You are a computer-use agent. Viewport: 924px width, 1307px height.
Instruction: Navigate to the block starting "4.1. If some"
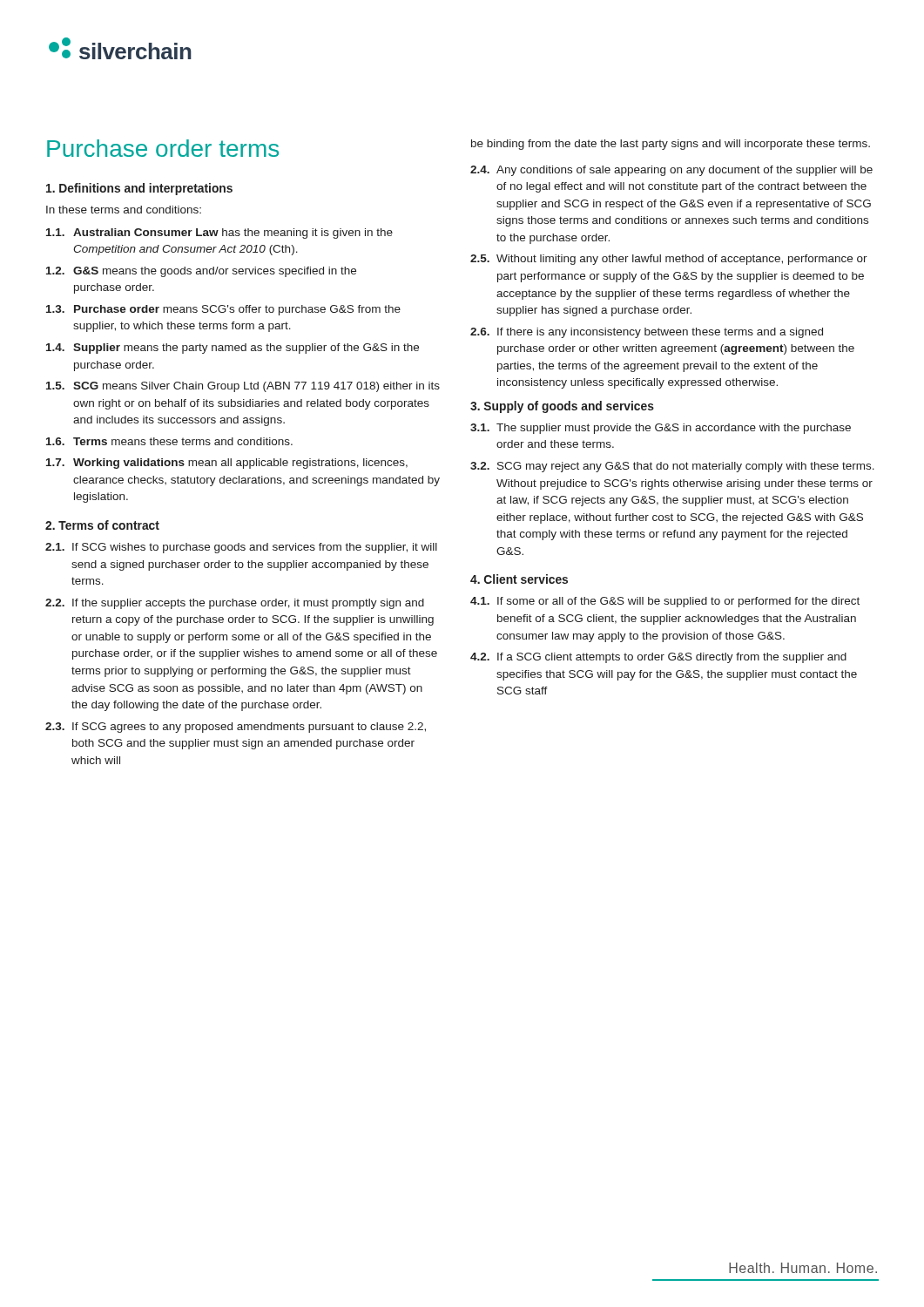pos(673,618)
